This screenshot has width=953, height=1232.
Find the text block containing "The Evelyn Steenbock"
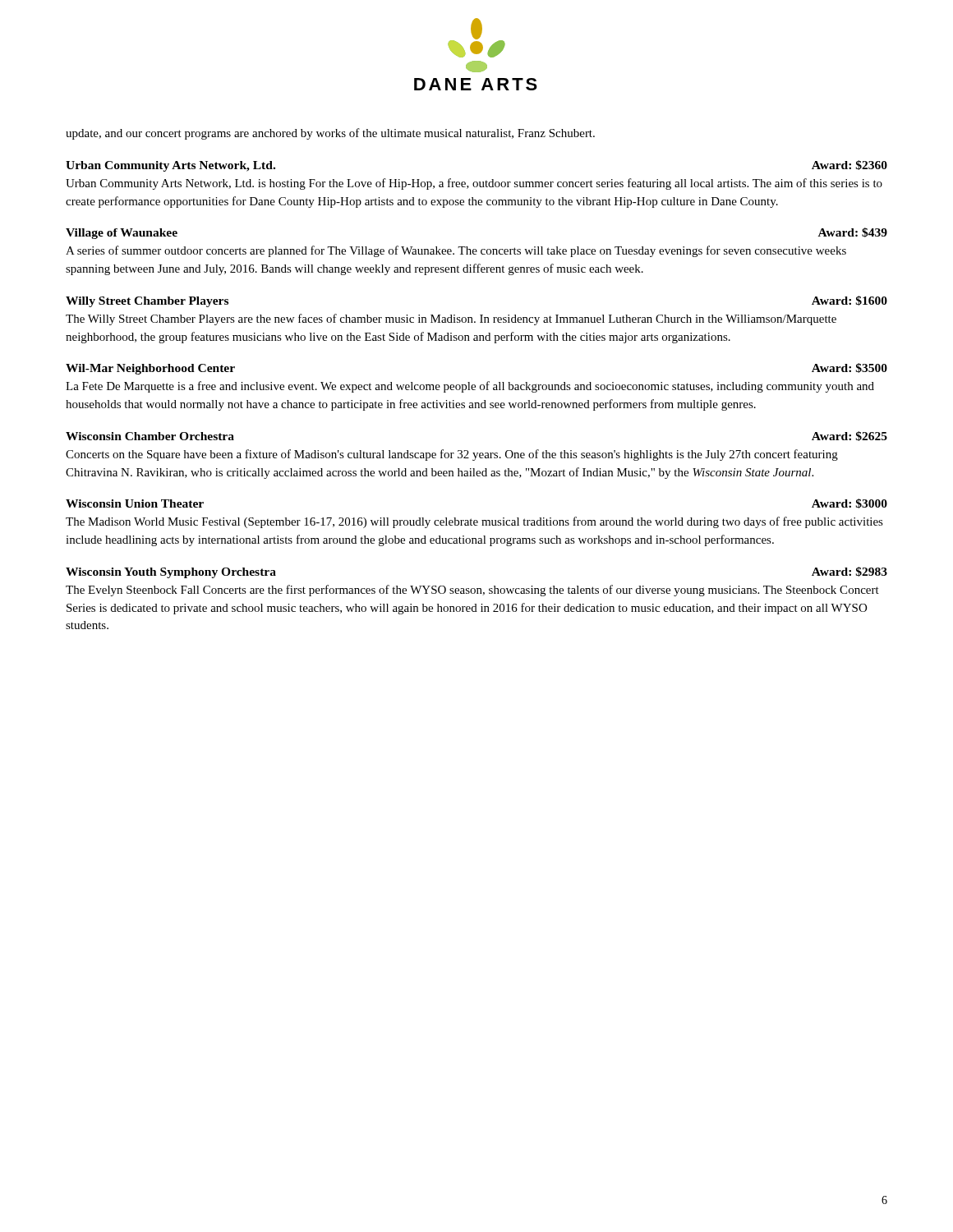click(472, 607)
